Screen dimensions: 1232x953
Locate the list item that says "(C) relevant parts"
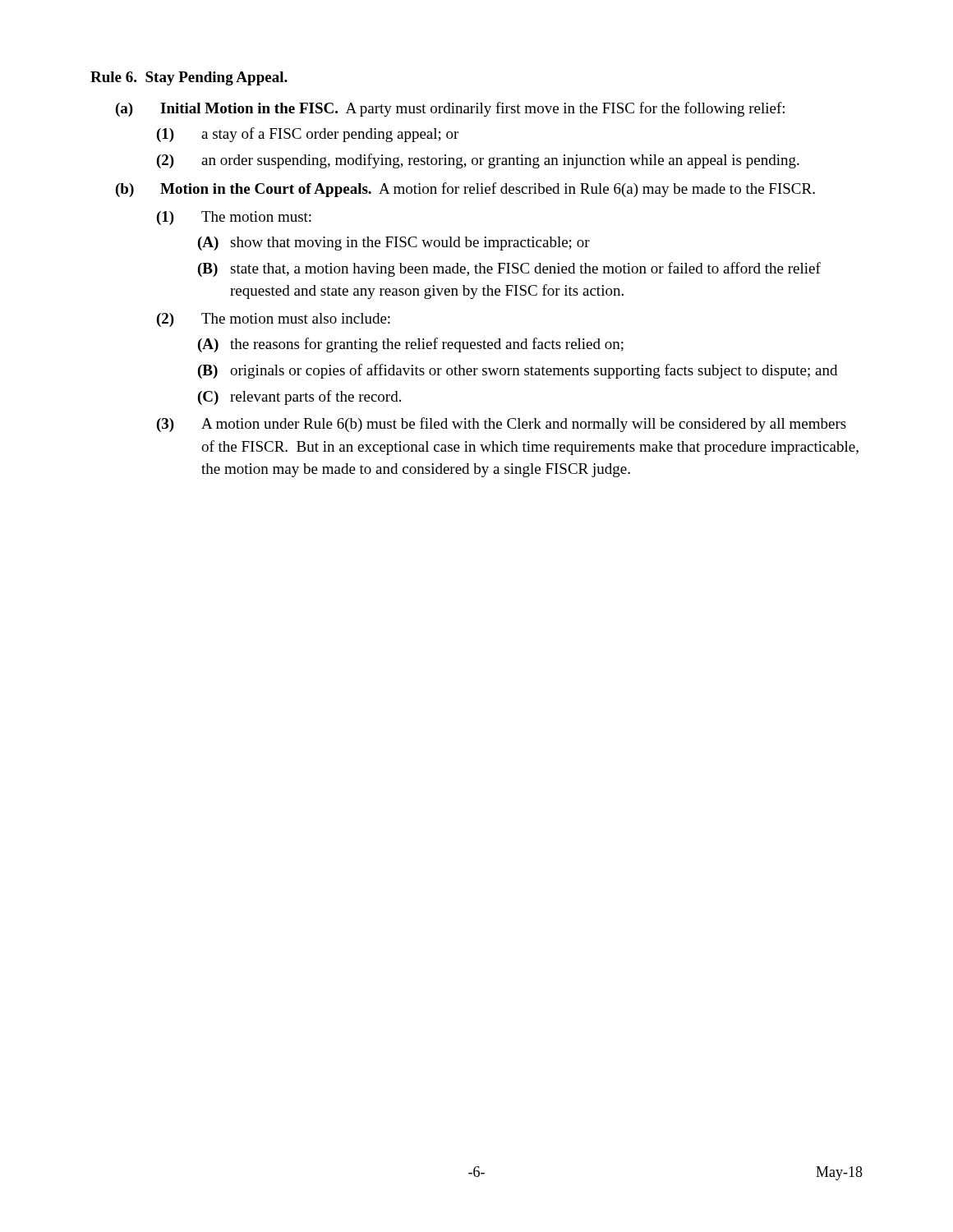click(x=299, y=398)
